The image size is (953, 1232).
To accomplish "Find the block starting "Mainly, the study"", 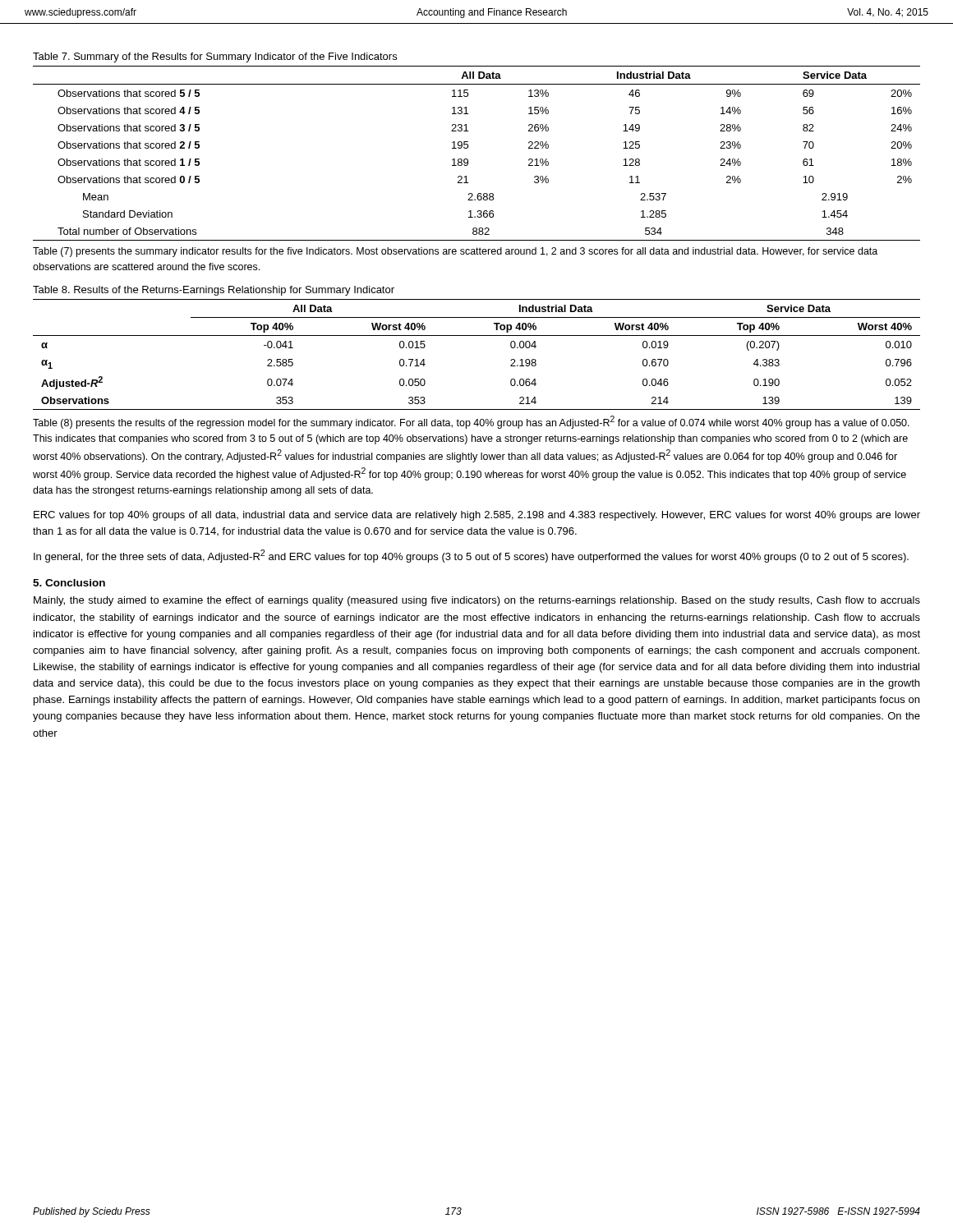I will pyautogui.click(x=476, y=667).
